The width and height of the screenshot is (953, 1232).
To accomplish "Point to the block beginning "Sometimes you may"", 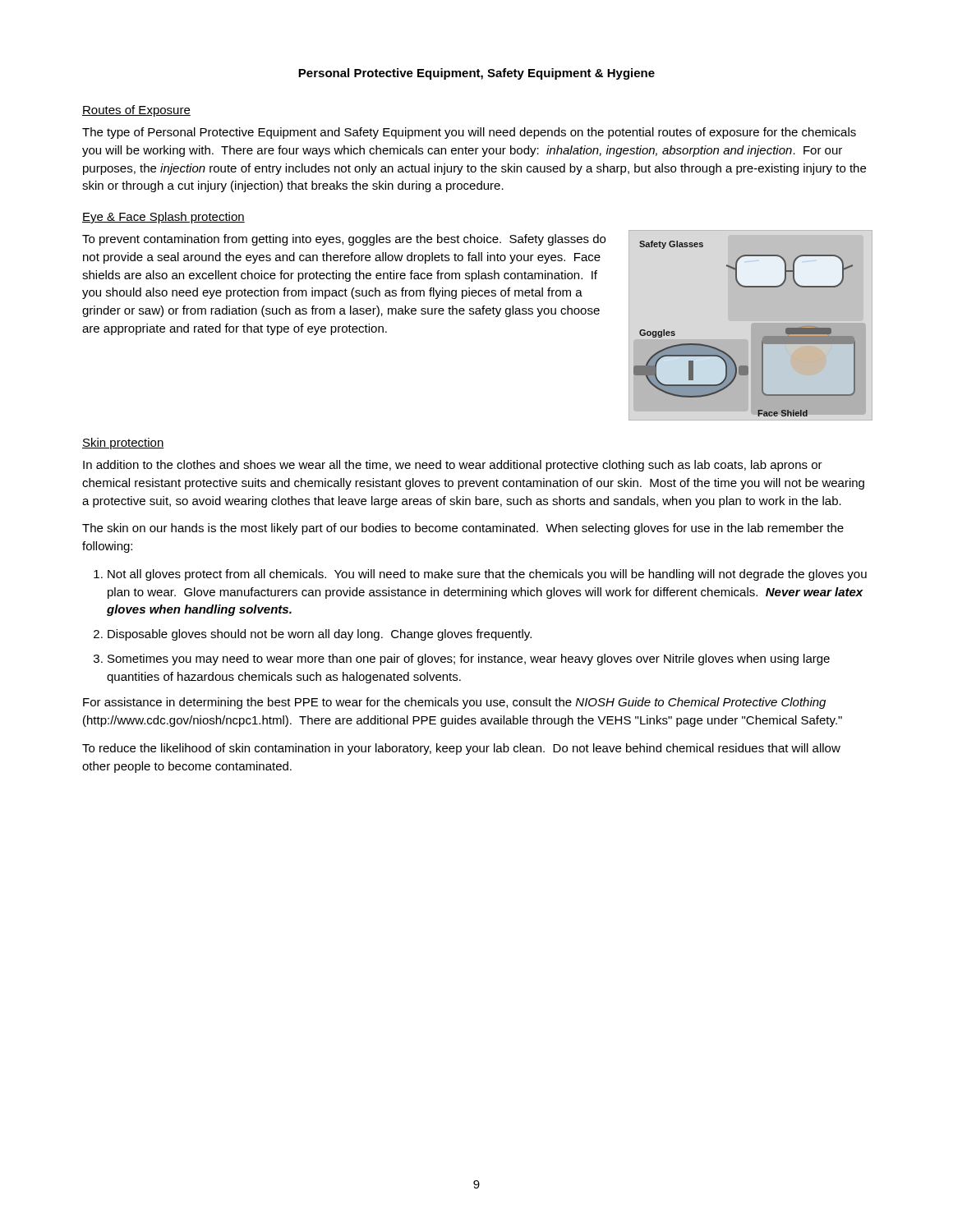I will pyautogui.click(x=468, y=667).
